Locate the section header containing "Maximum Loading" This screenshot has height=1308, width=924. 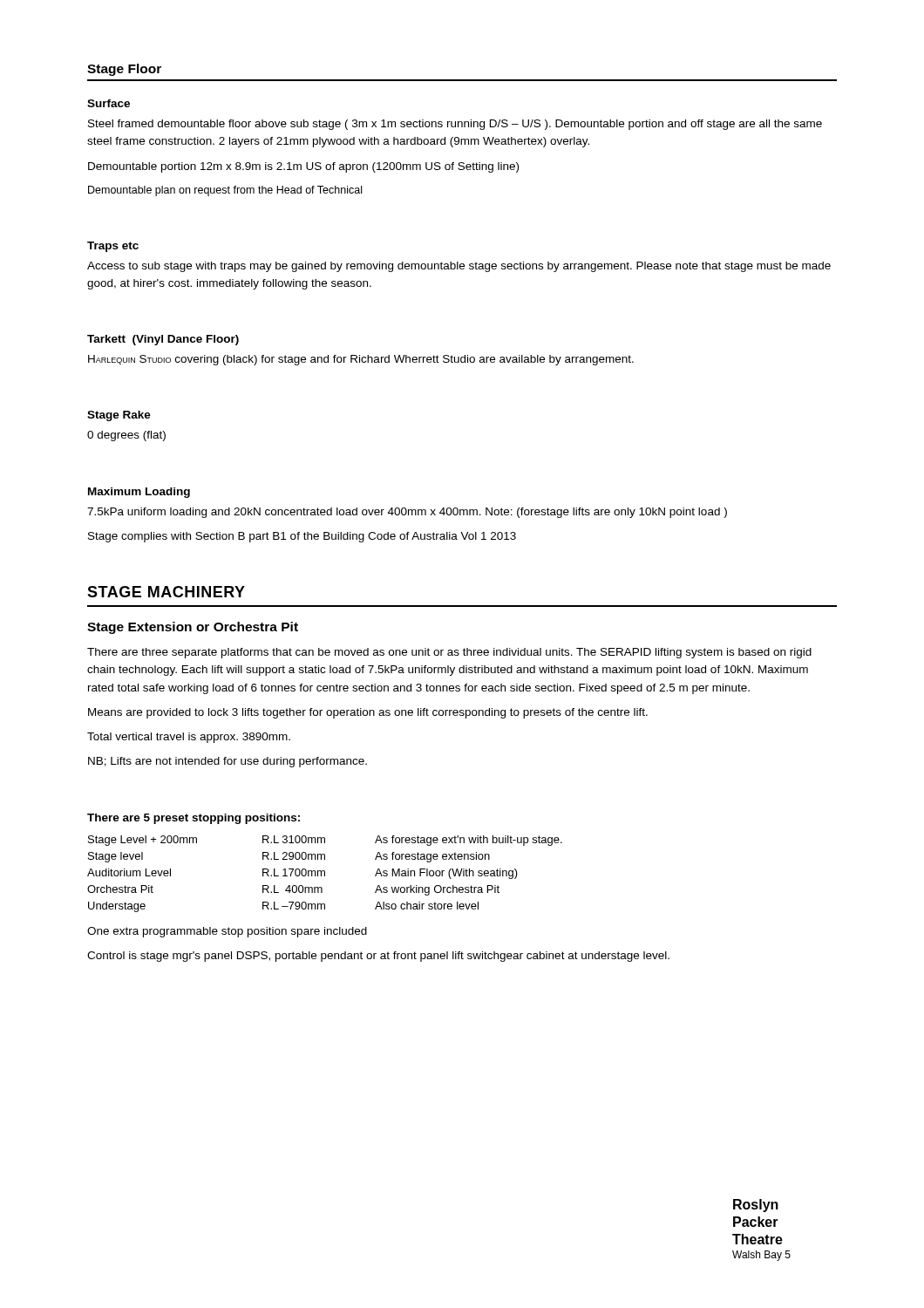(x=139, y=493)
